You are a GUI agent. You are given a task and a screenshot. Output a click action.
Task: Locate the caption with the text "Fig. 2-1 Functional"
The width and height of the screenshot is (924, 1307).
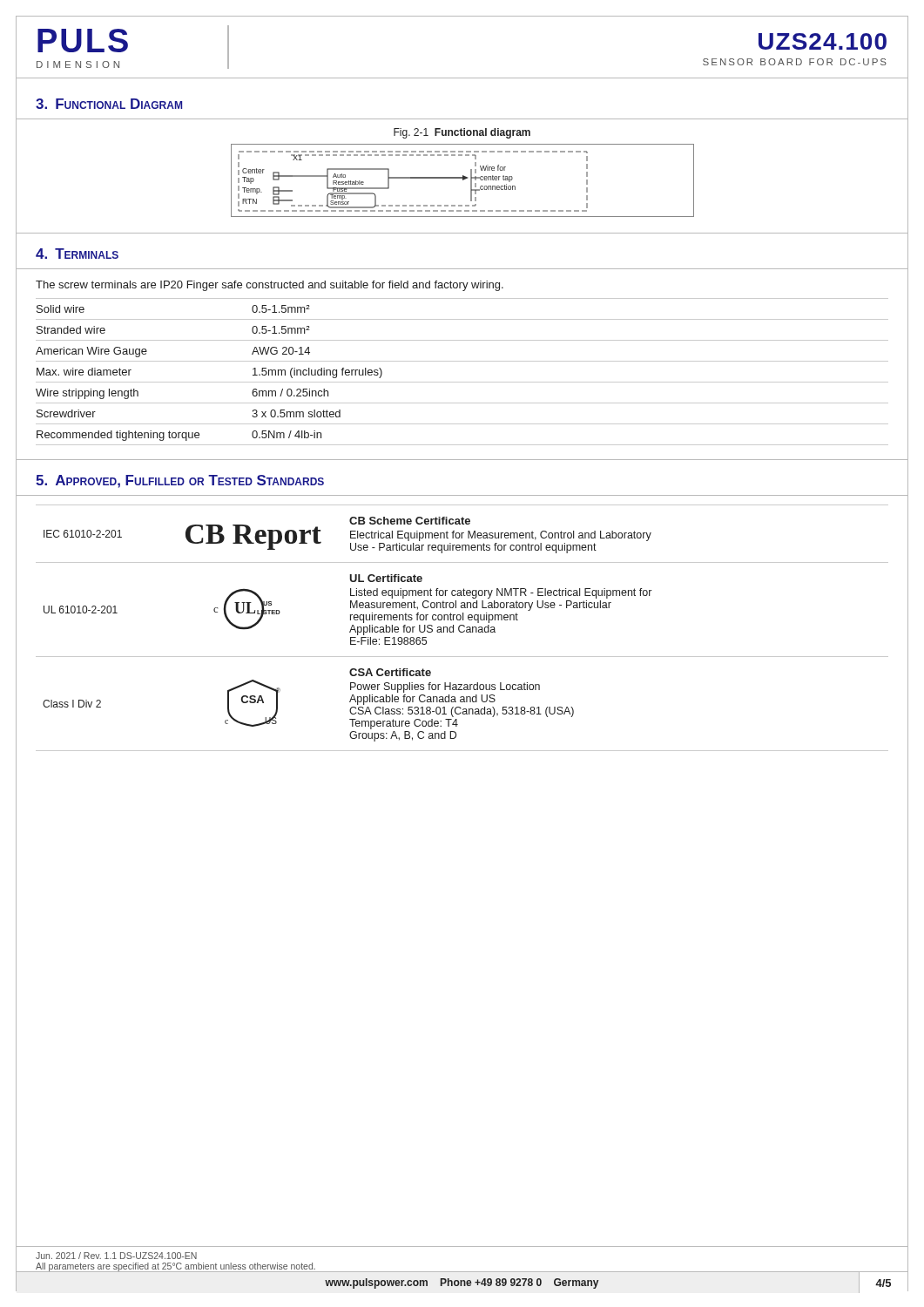[462, 132]
